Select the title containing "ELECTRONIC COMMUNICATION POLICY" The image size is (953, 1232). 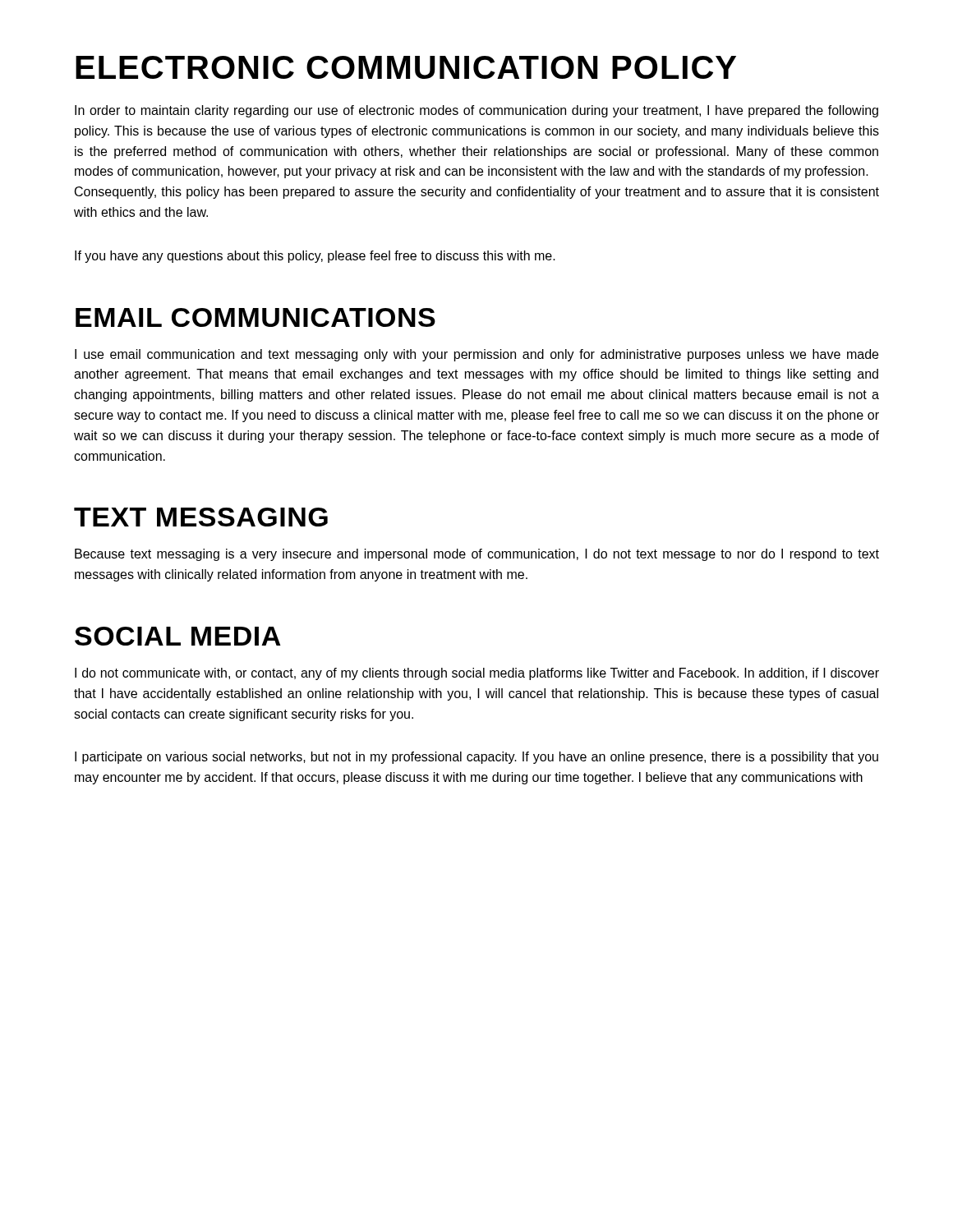tap(406, 67)
